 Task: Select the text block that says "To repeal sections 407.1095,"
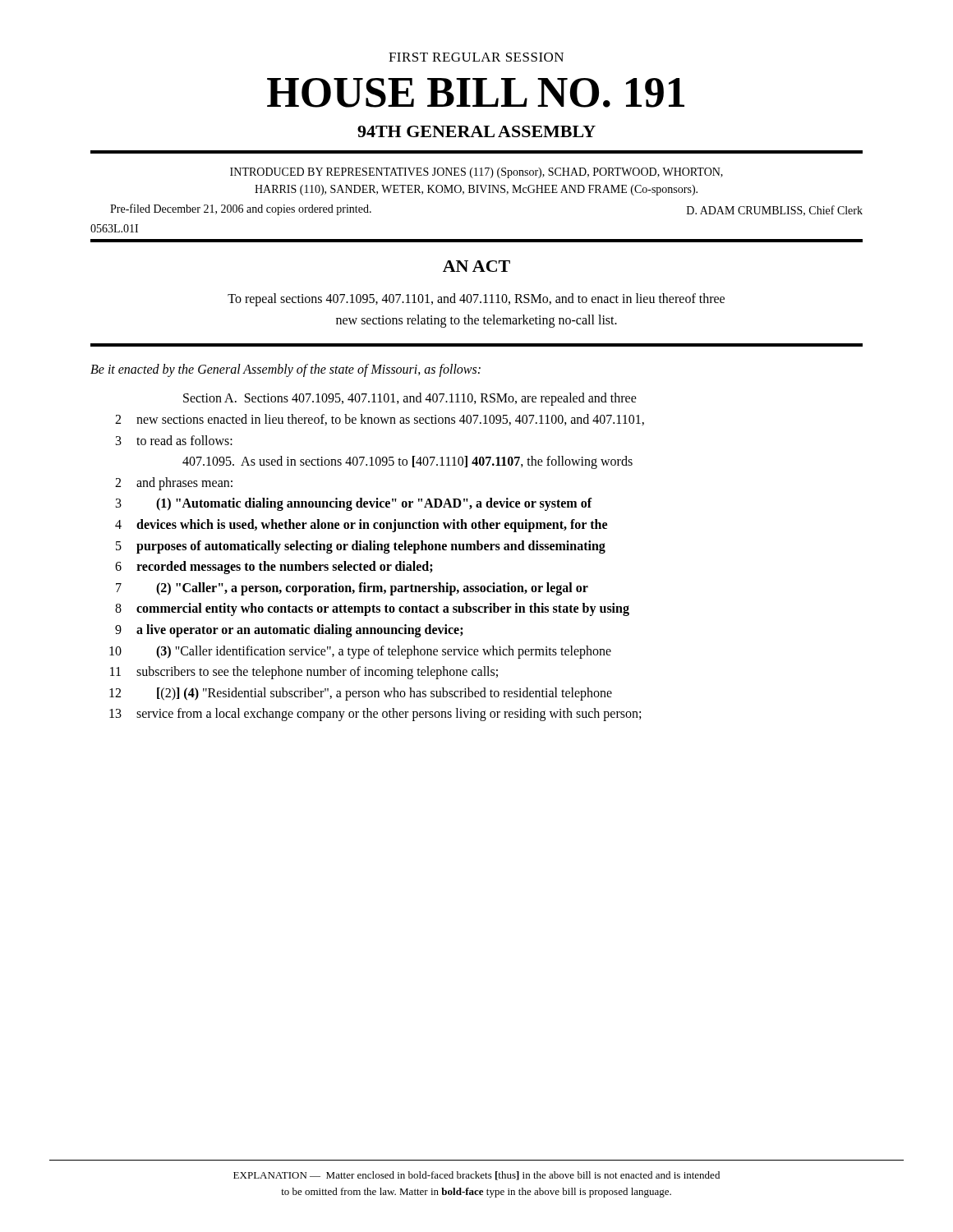tap(476, 309)
